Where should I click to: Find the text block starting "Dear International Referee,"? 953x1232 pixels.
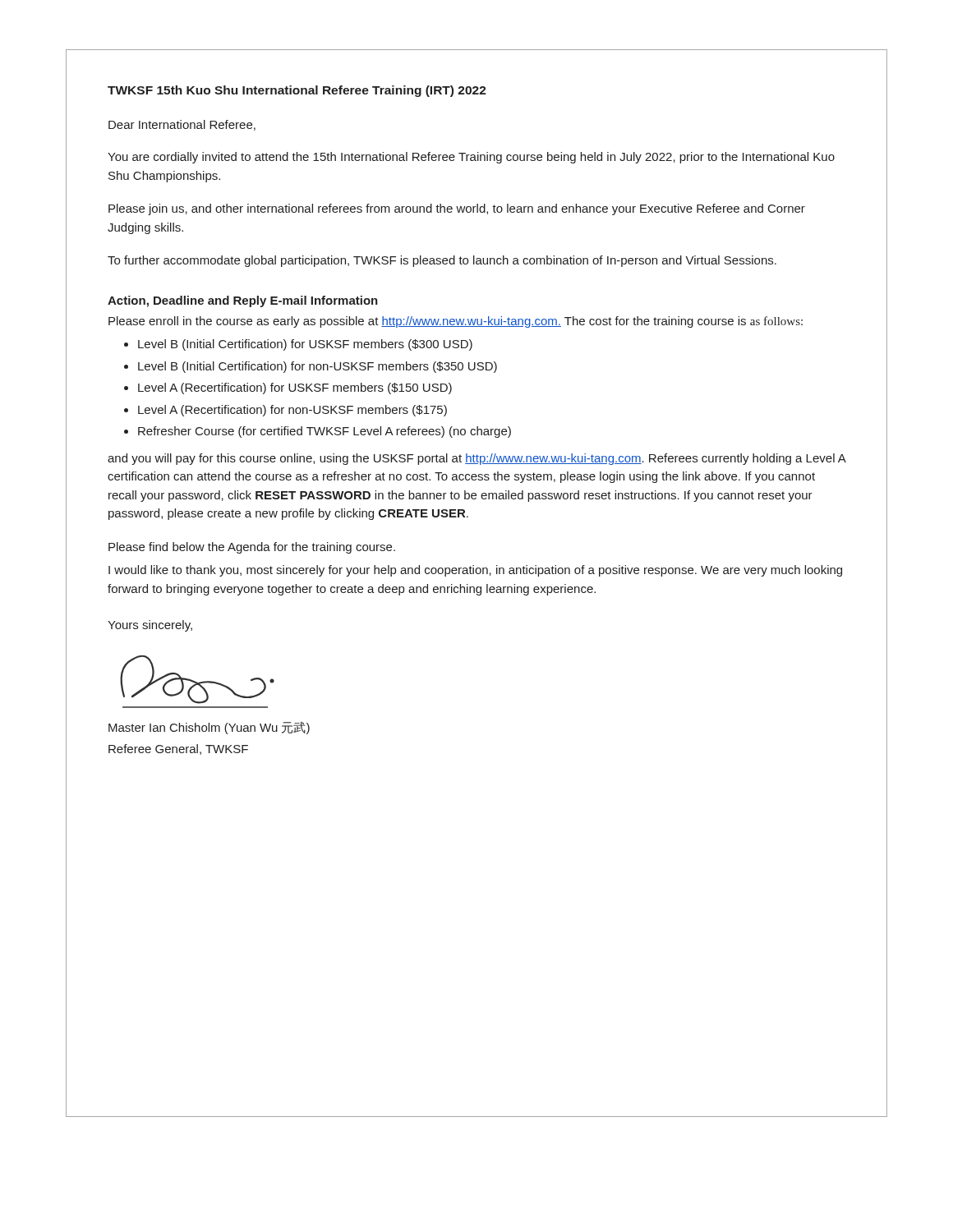(182, 124)
